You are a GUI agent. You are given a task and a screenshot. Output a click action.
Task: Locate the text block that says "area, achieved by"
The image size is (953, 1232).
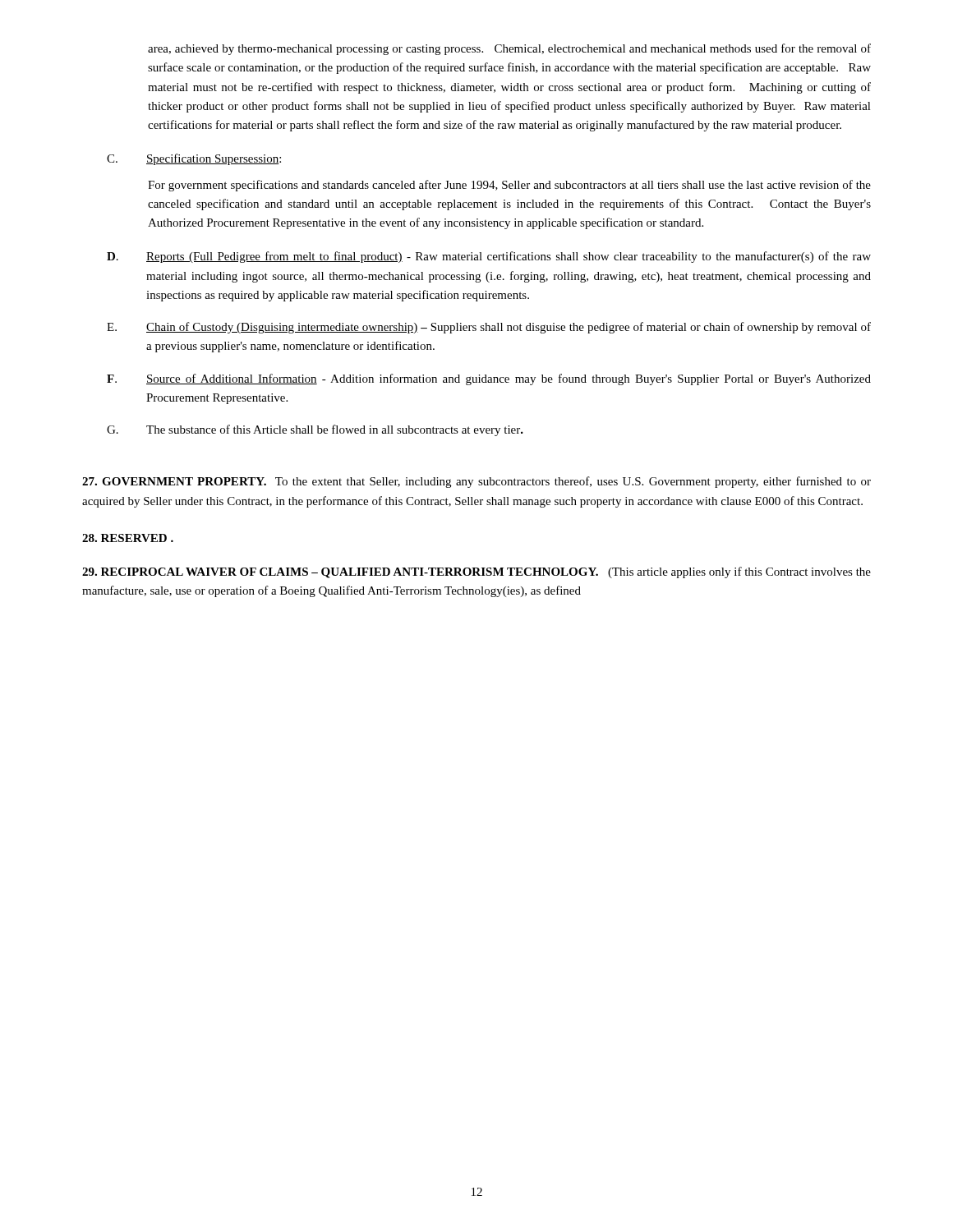[509, 87]
